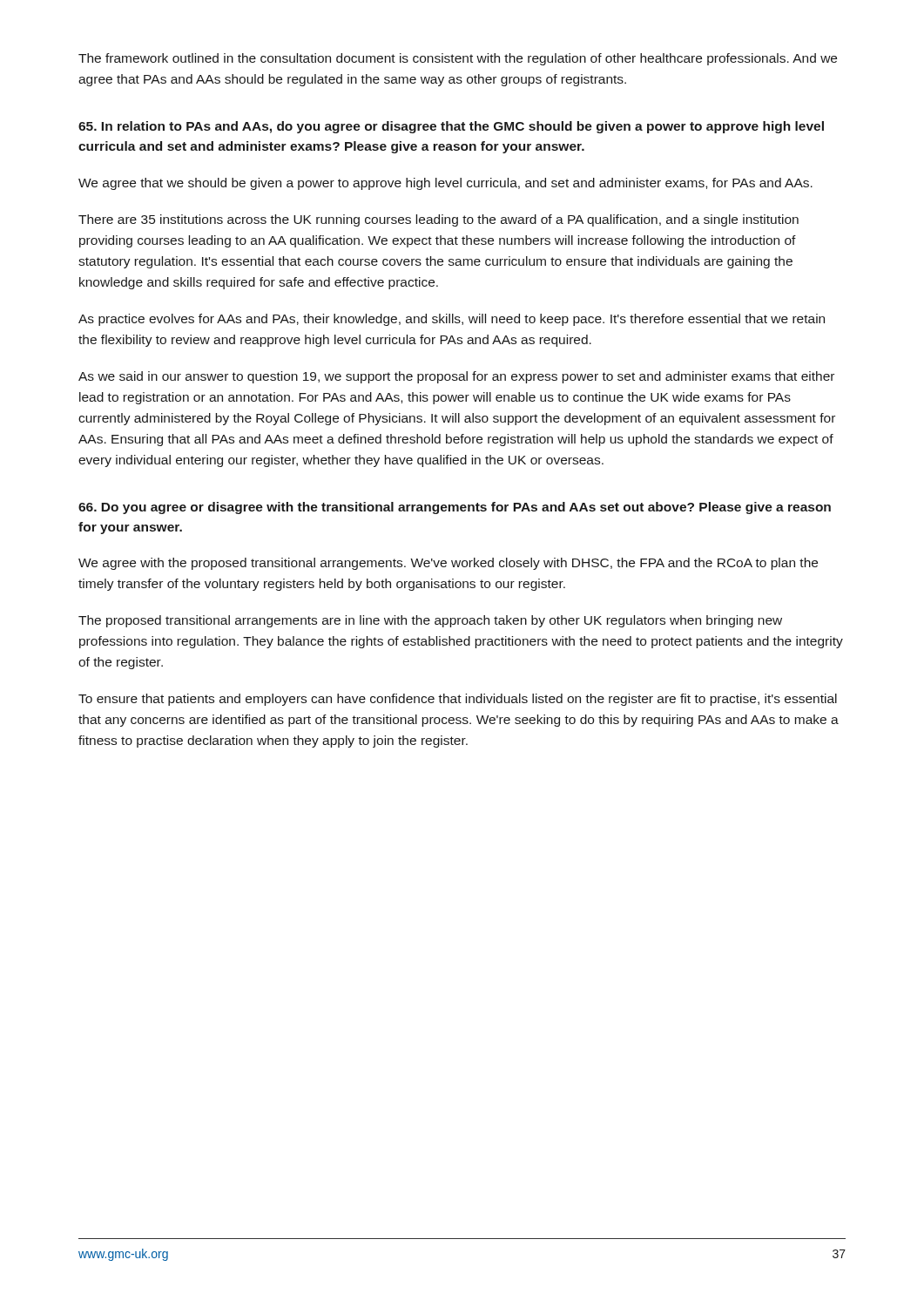Find the block on this page that starts "As practice evolves for AAs and PAs, their"
The image size is (924, 1307).
point(452,329)
